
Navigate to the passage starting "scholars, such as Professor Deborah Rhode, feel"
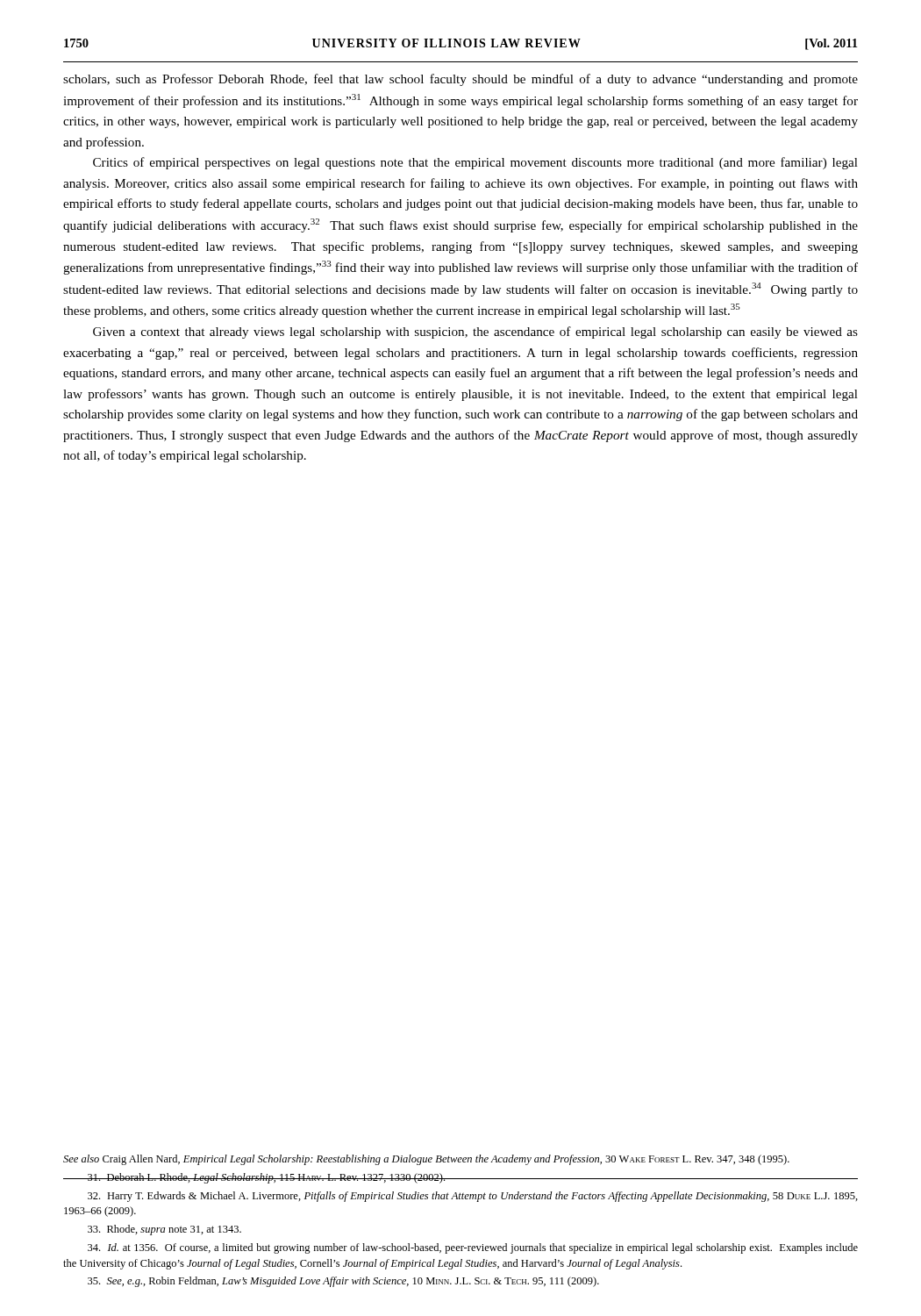coord(460,110)
